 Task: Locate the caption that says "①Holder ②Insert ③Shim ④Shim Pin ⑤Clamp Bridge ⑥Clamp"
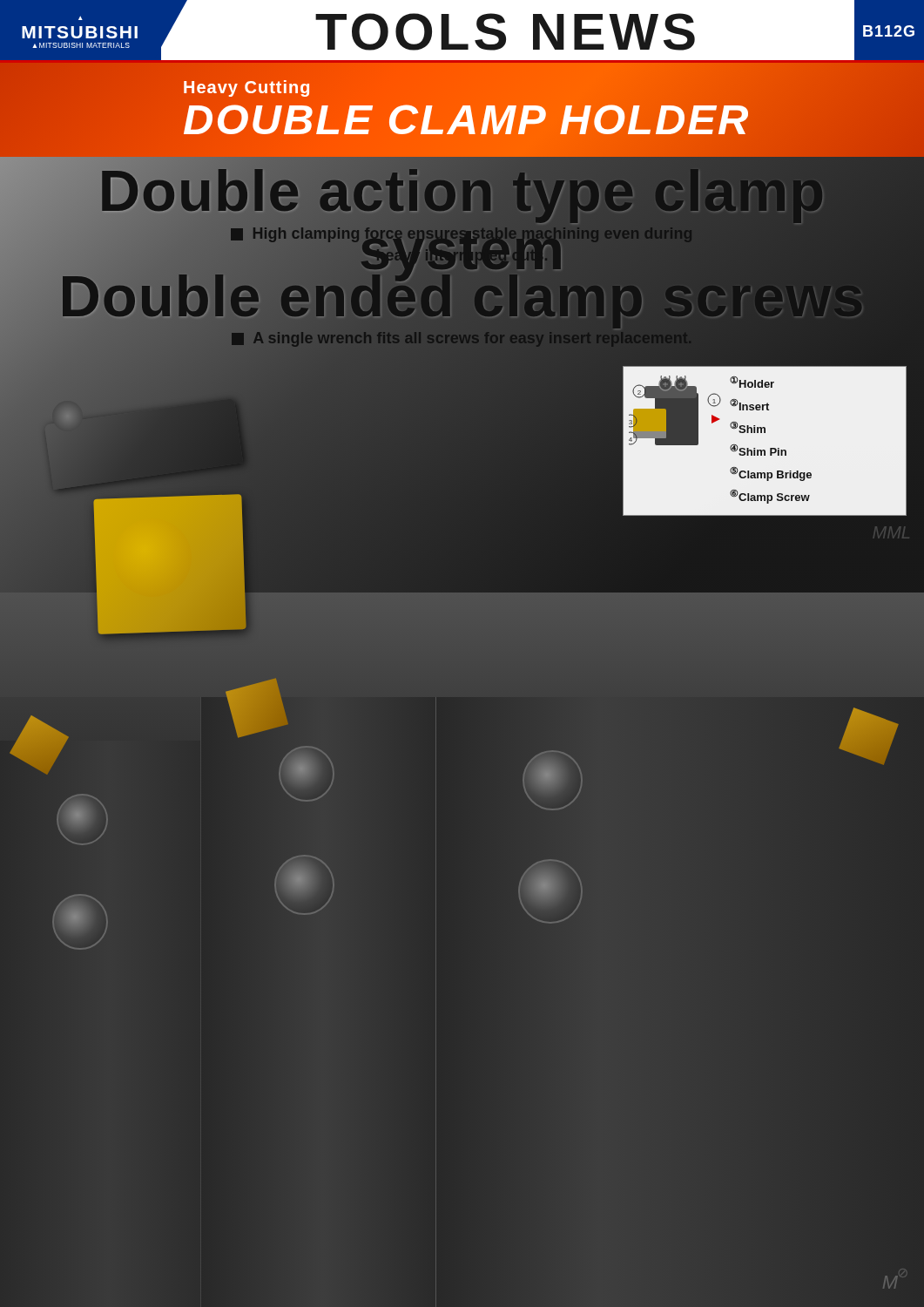click(x=771, y=440)
